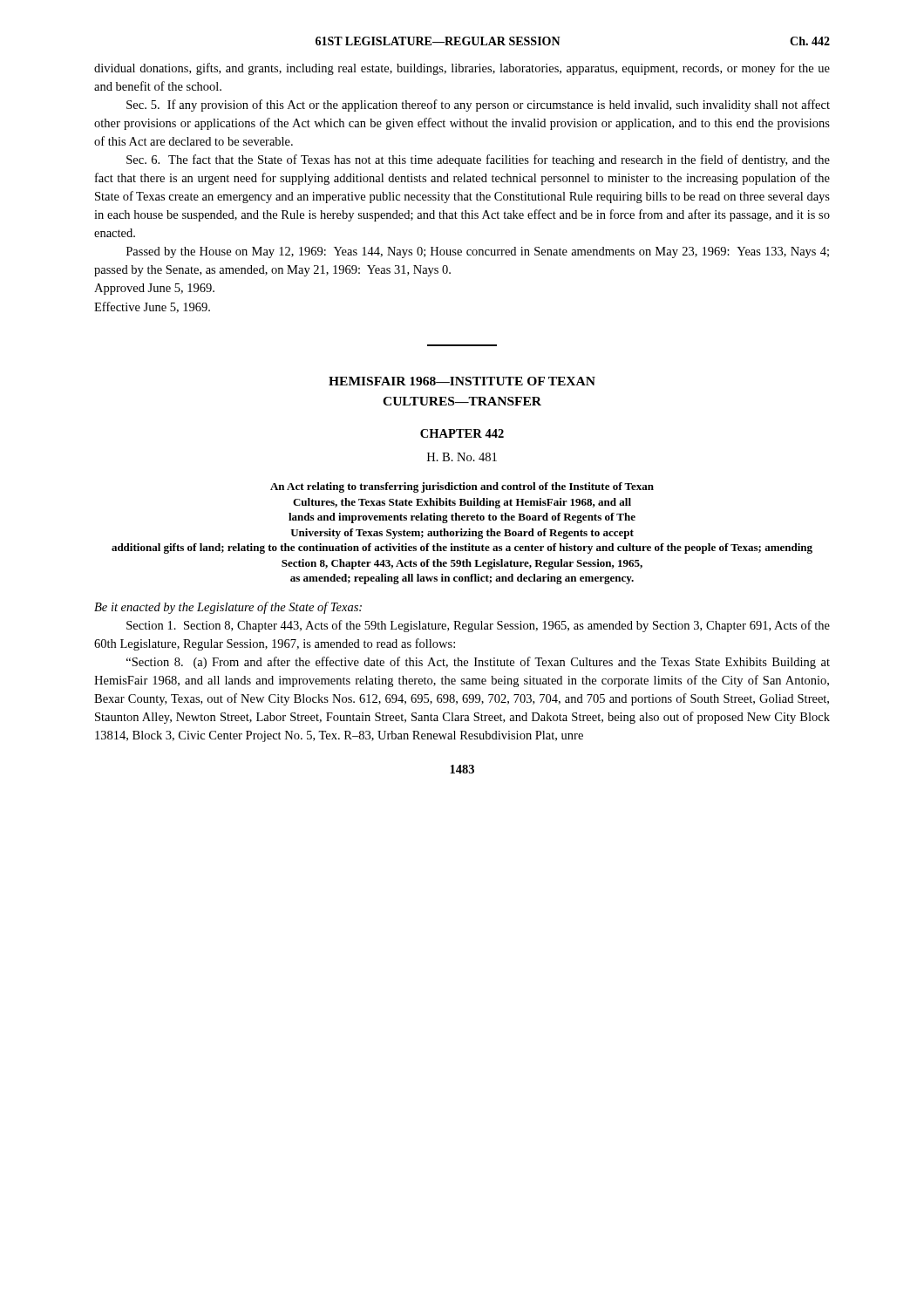Find the text block with the text "dividual donations, gifts, and grants, including real estate,"
Image resolution: width=924 pixels, height=1308 pixels.
[x=462, y=188]
